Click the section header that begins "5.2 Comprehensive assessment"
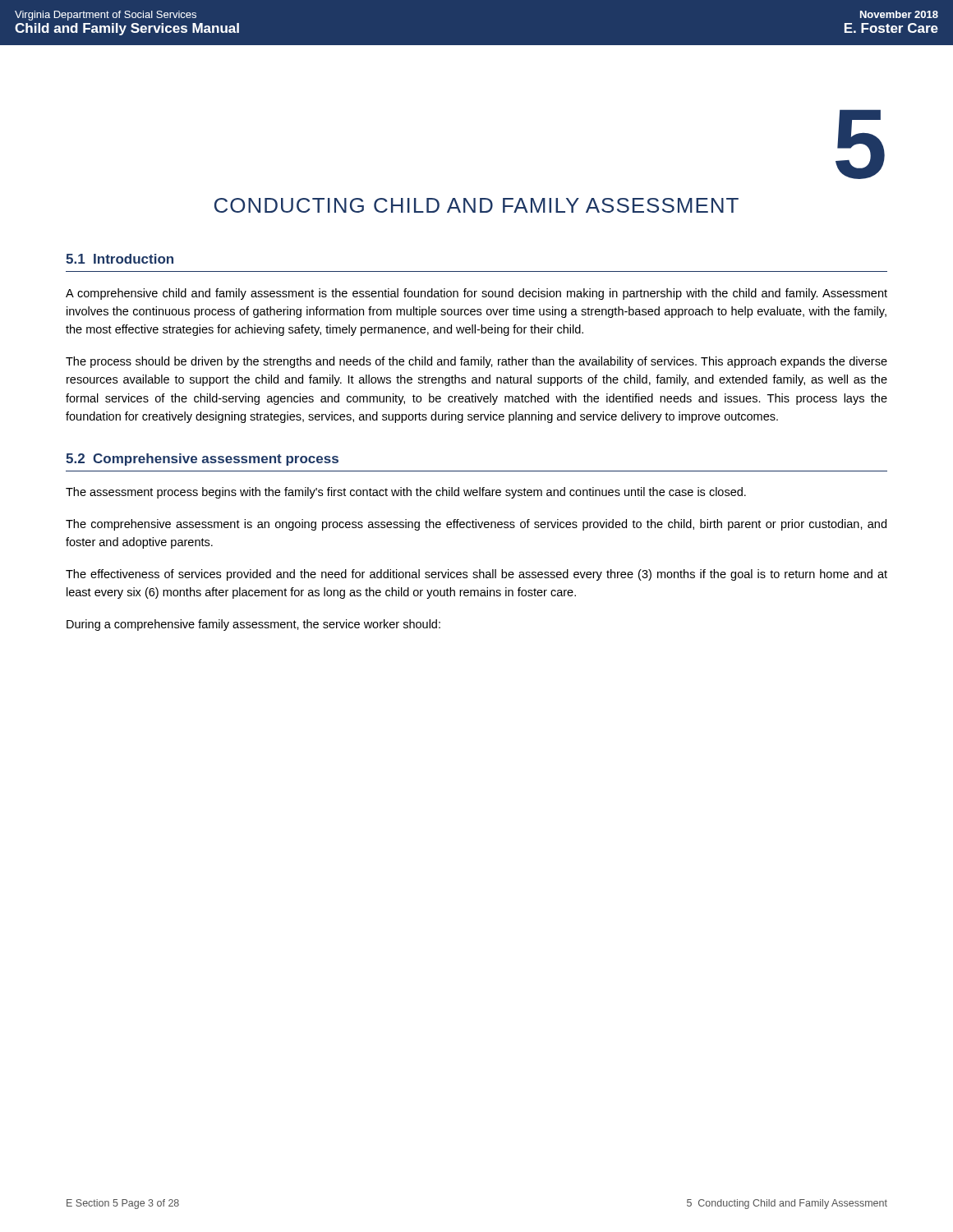The height and width of the screenshot is (1232, 953). 476,461
